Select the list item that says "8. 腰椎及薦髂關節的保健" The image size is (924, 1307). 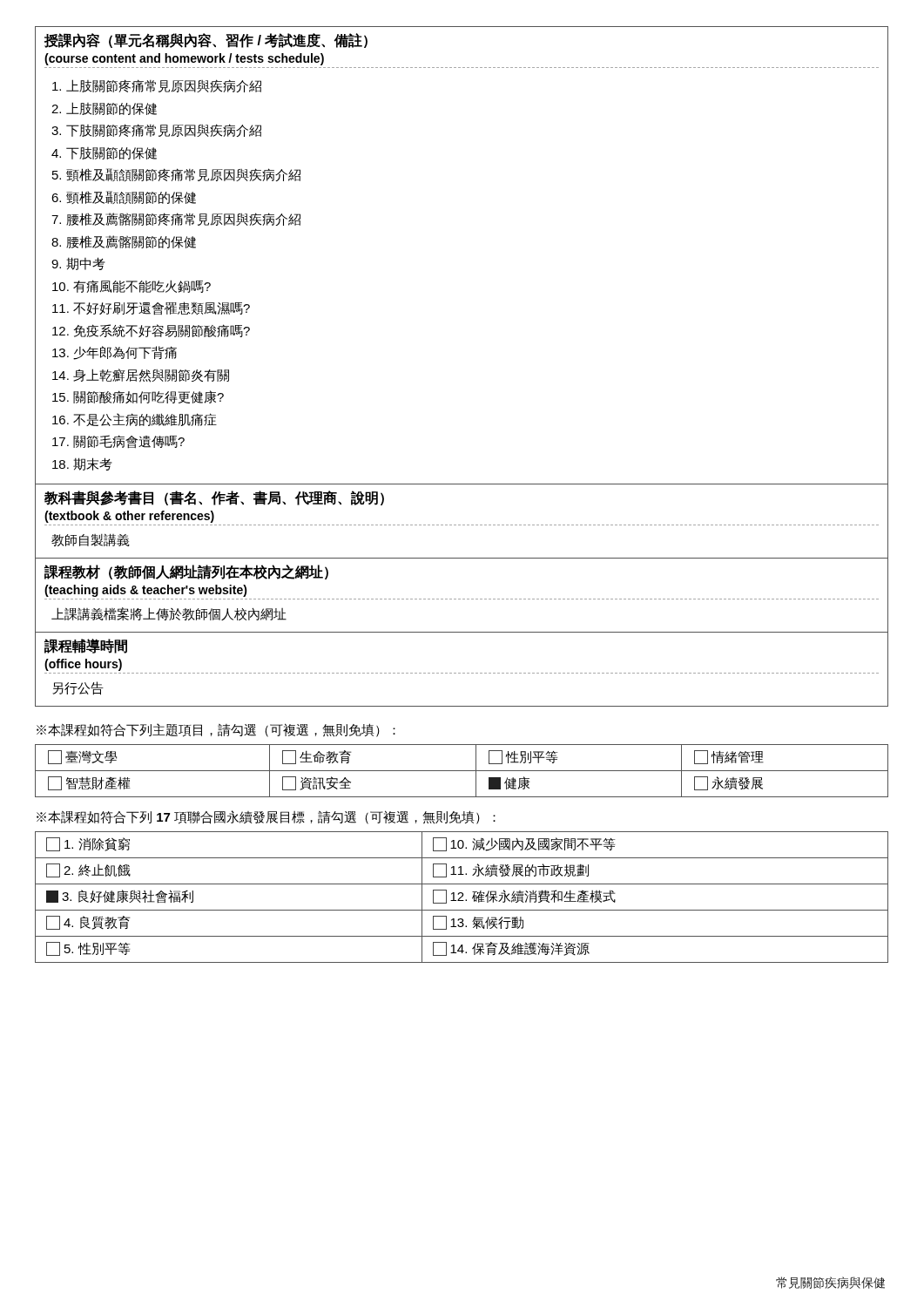coord(124,241)
